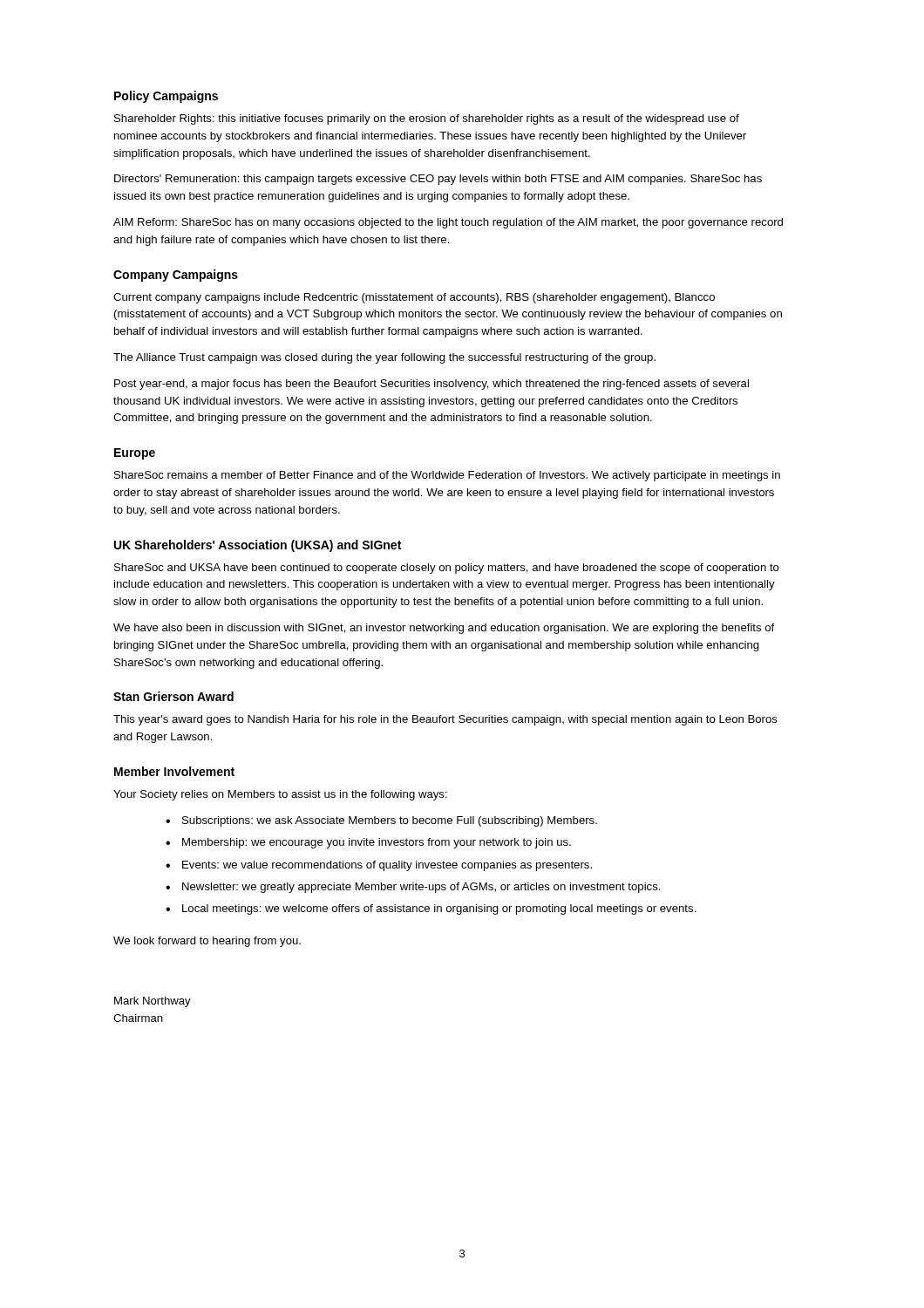Image resolution: width=924 pixels, height=1308 pixels.
Task: Select the element starting "The Alliance Trust campaign was"
Action: tap(385, 357)
